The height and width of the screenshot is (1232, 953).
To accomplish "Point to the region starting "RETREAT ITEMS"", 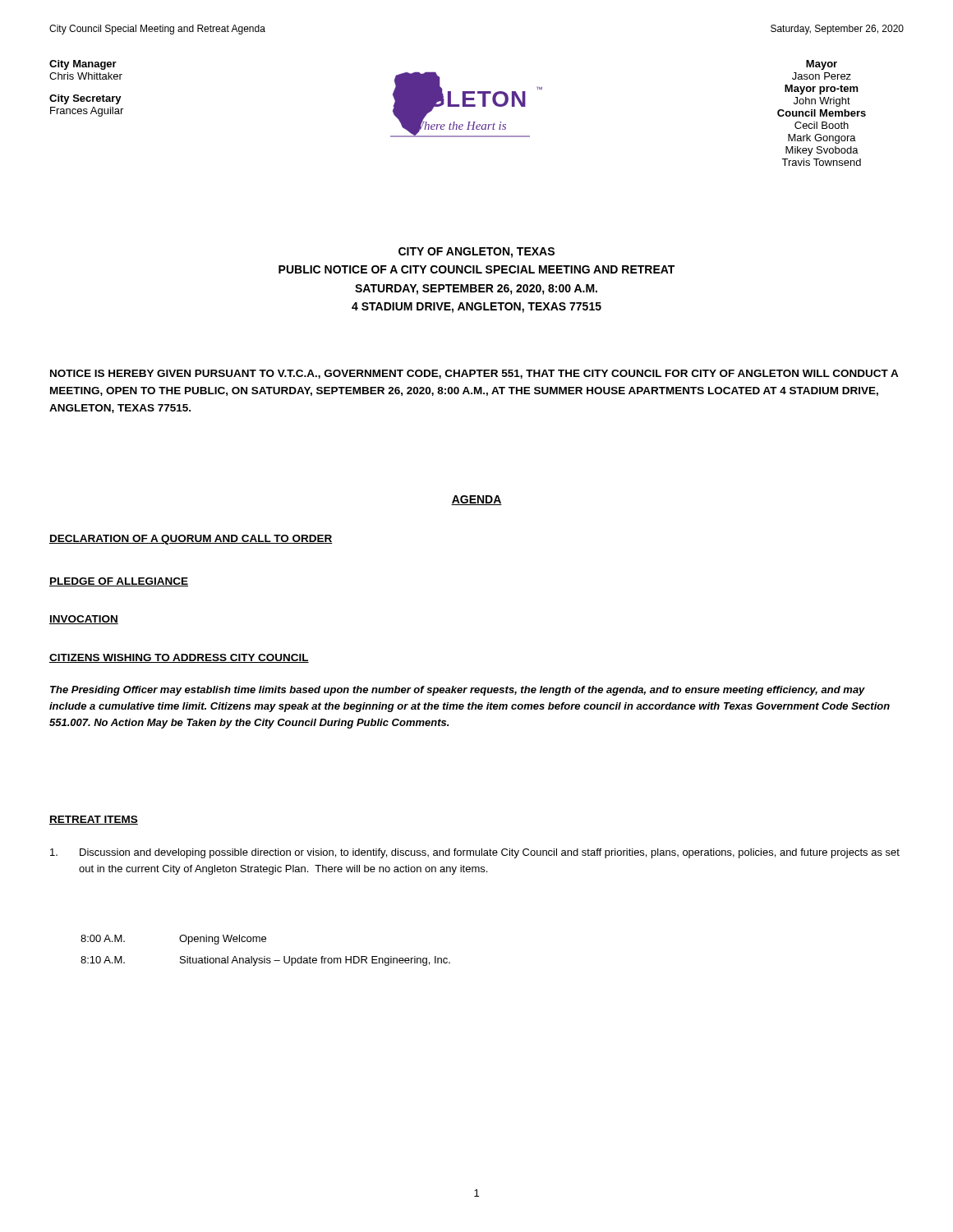I will (x=94, y=819).
